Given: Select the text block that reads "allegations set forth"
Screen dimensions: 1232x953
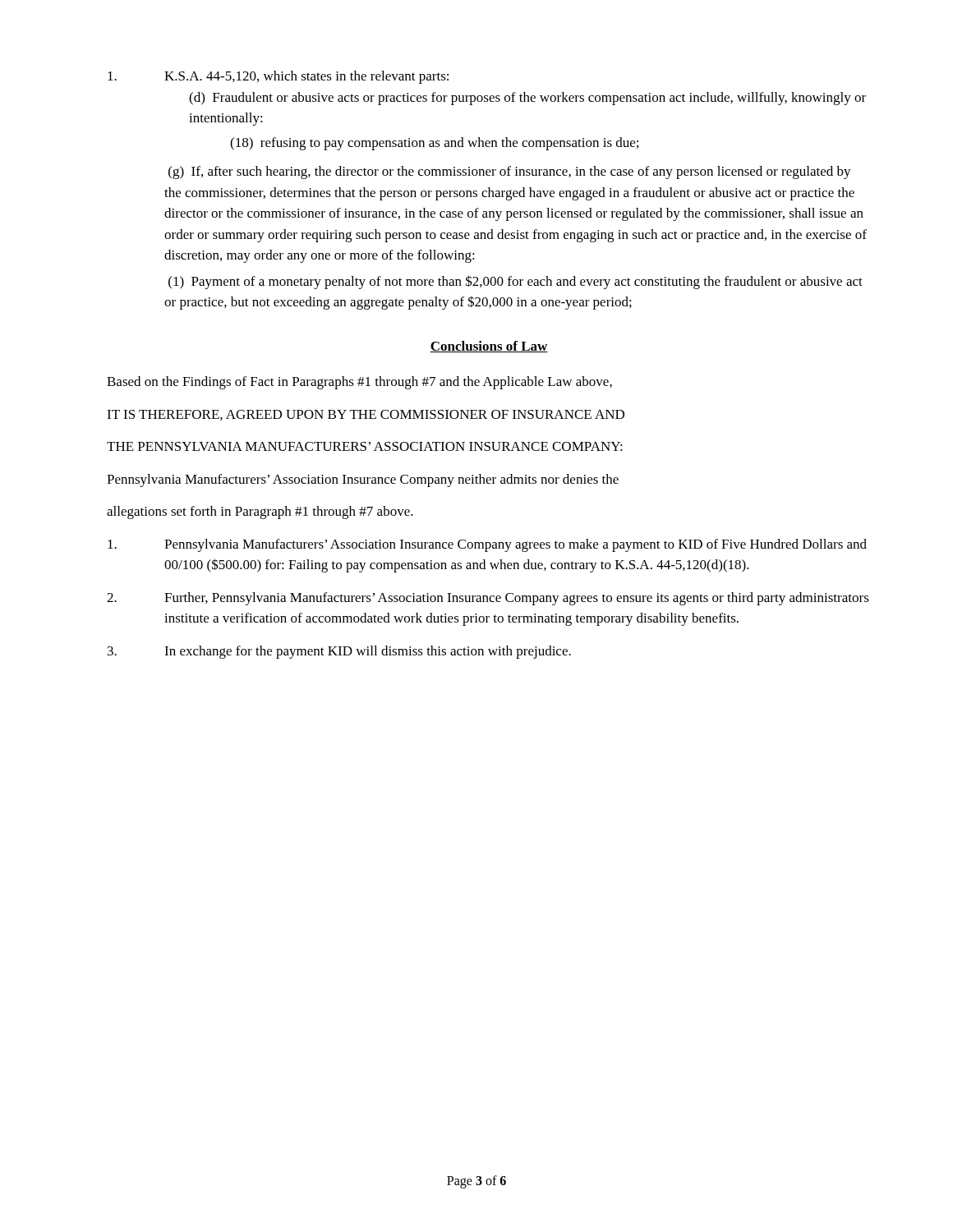Looking at the screenshot, I should [x=260, y=511].
